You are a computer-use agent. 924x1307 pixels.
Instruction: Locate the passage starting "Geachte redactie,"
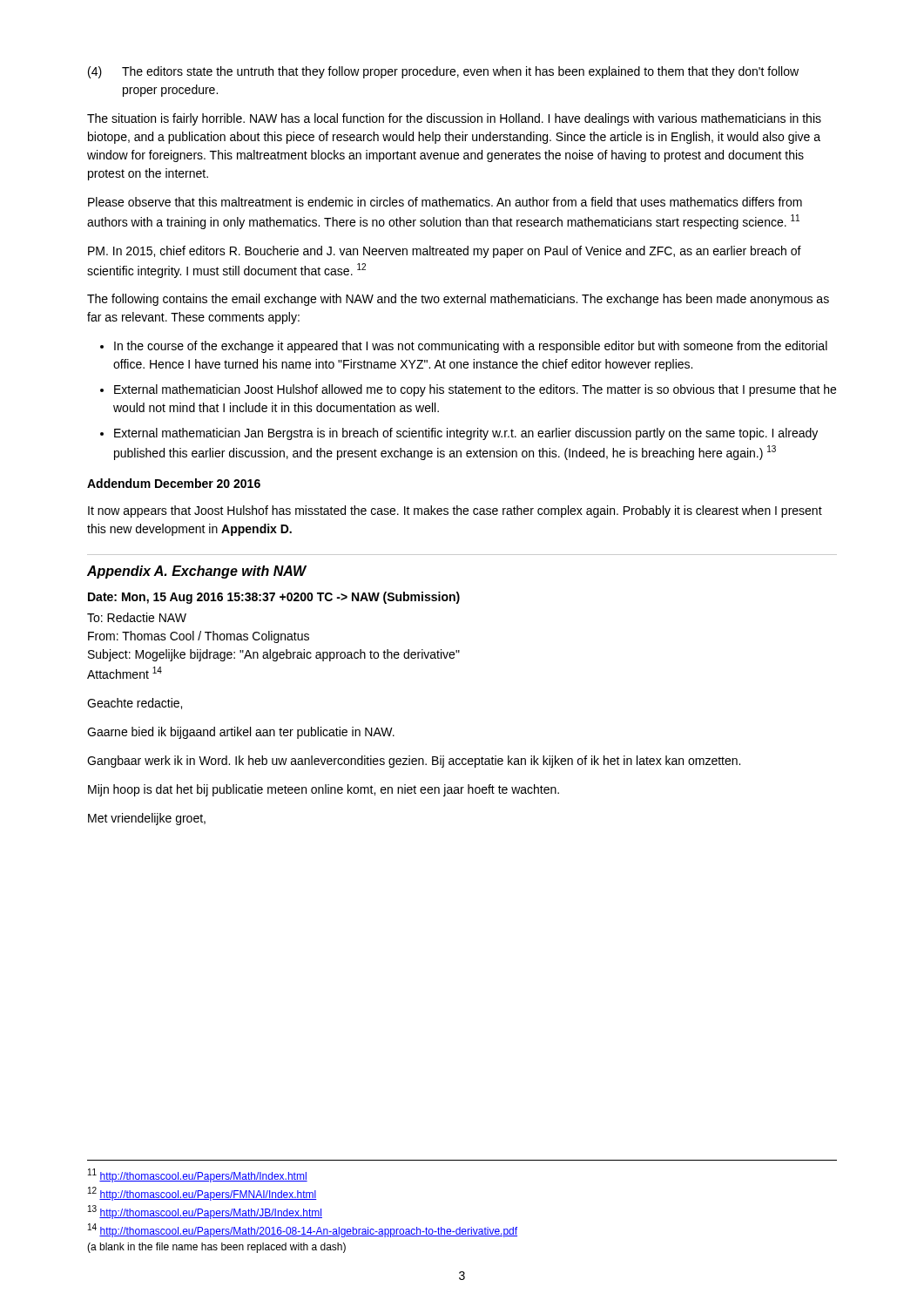point(135,704)
